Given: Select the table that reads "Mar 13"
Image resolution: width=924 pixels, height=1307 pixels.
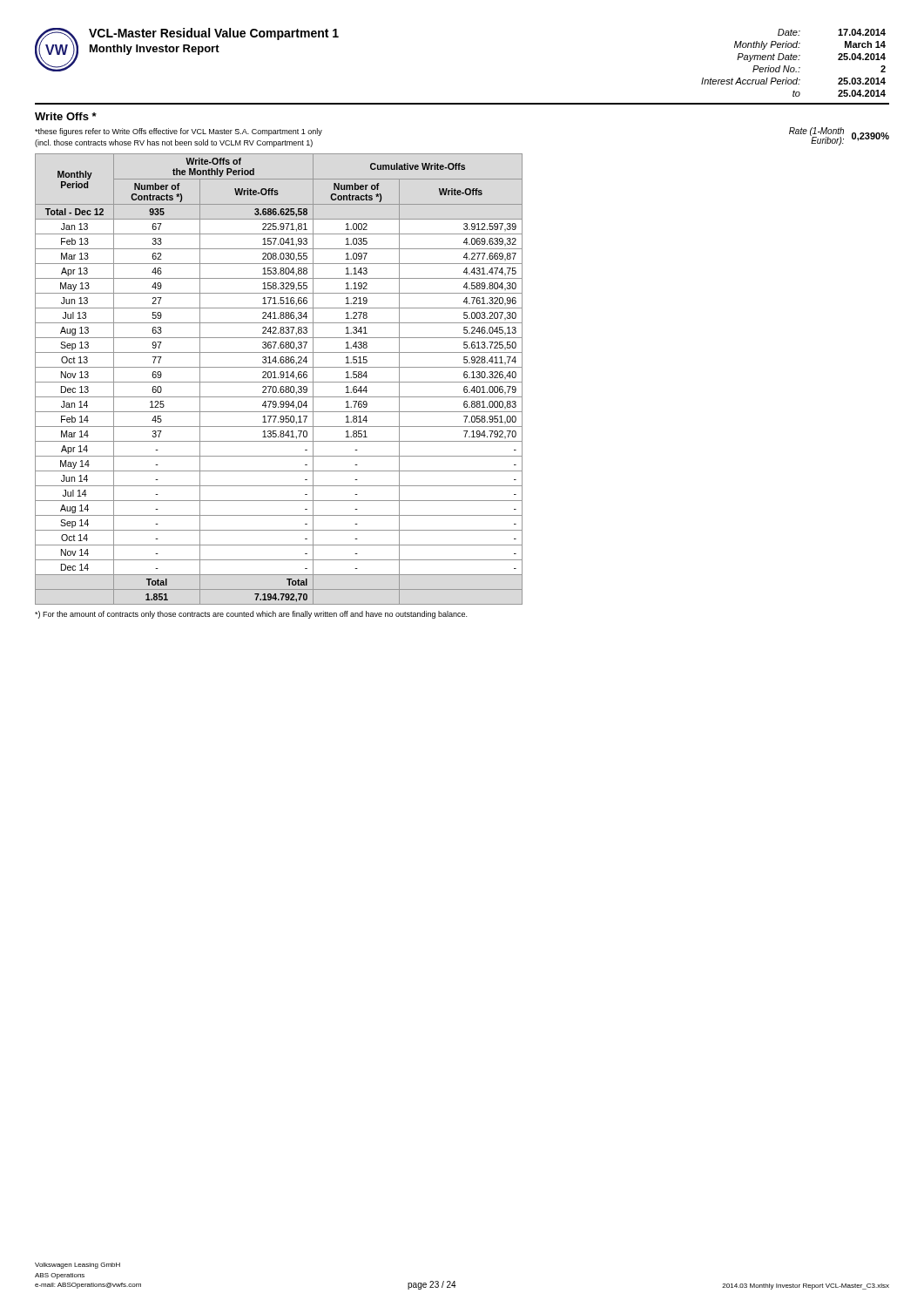Looking at the screenshot, I should point(462,379).
